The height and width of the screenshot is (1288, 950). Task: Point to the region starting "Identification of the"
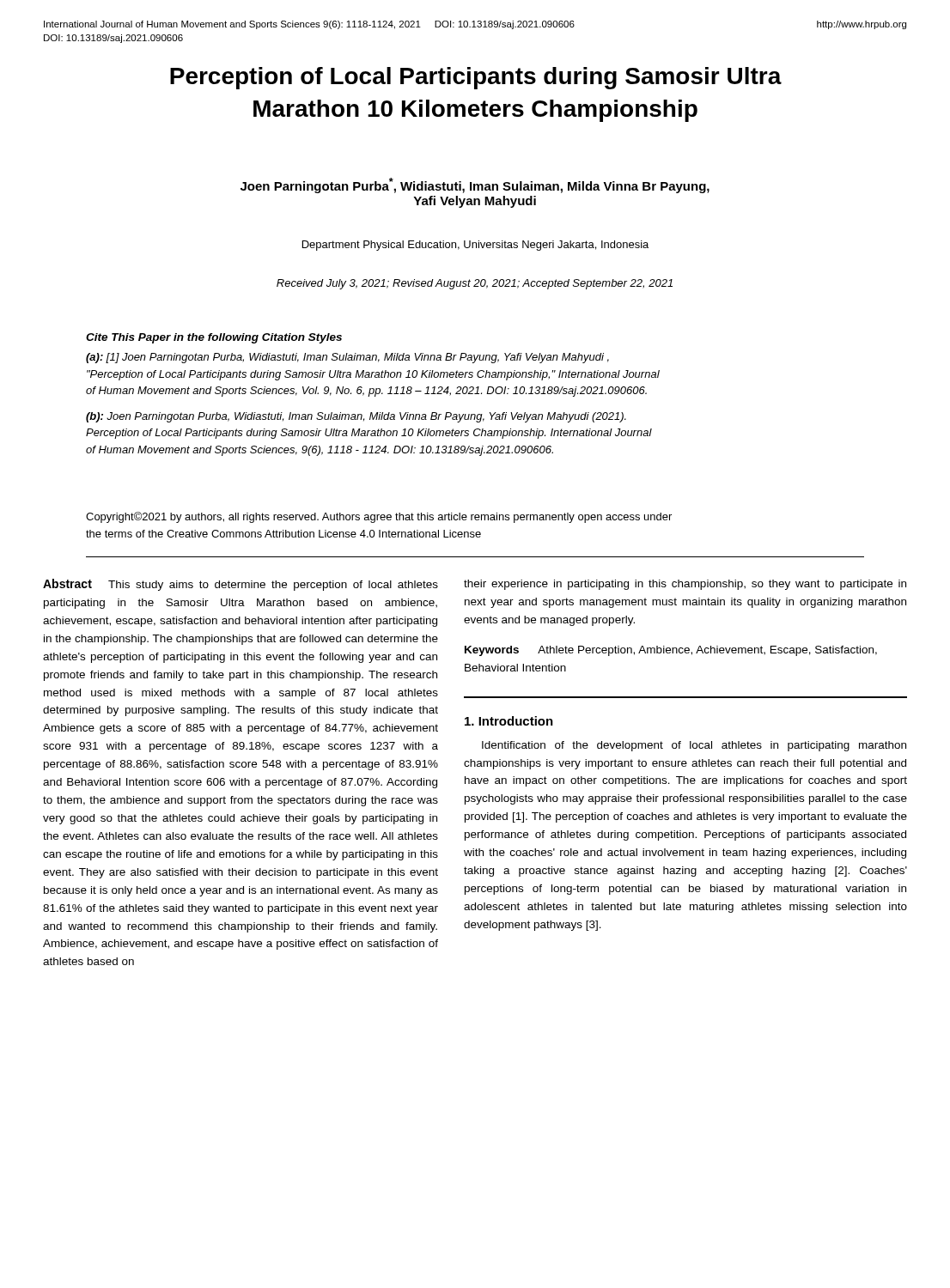[685, 834]
